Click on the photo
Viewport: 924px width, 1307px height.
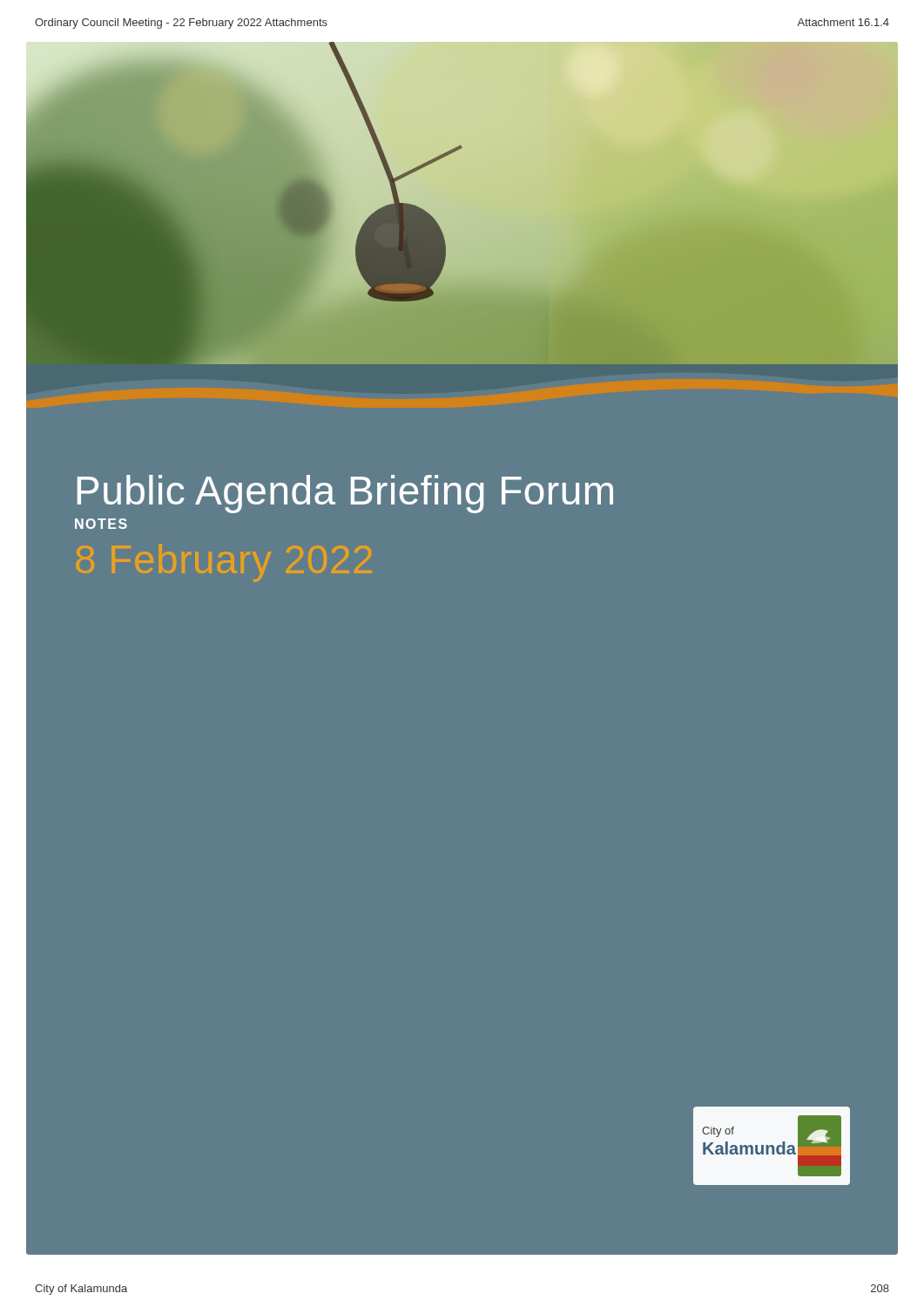[x=462, y=229]
